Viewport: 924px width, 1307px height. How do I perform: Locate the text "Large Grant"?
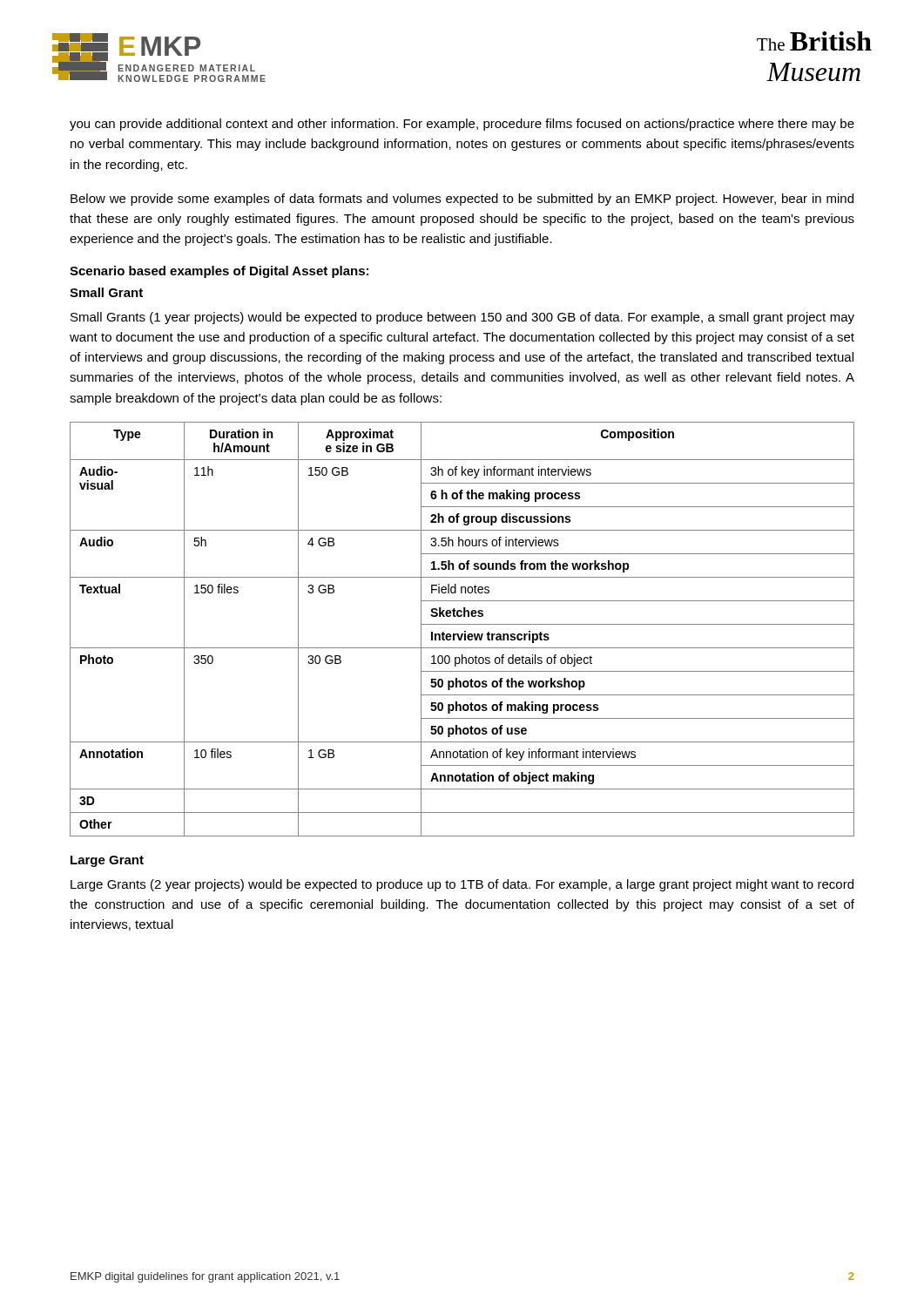coord(107,859)
